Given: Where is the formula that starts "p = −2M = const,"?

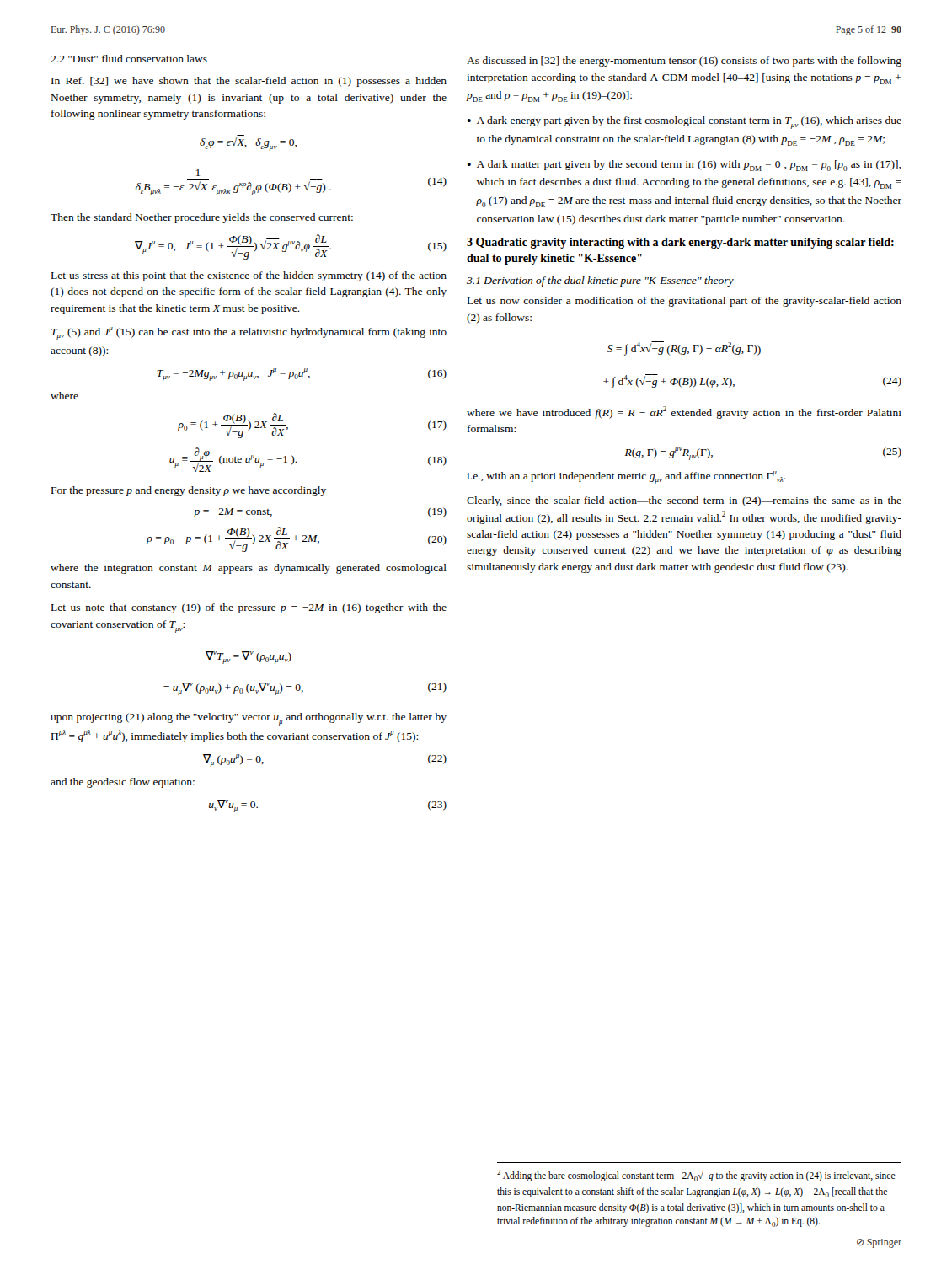Looking at the screenshot, I should [249, 529].
